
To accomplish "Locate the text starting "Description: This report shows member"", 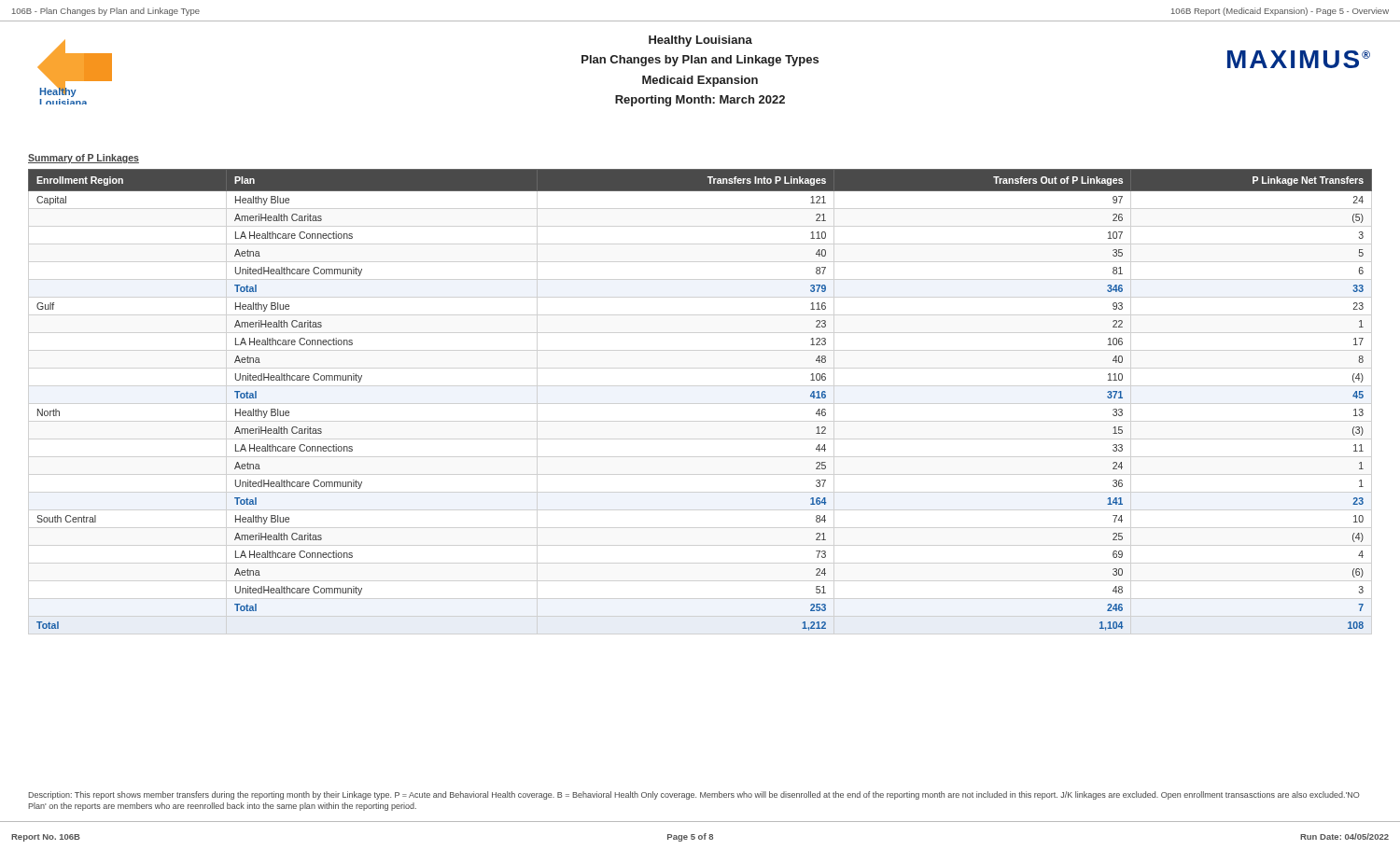I will point(694,801).
